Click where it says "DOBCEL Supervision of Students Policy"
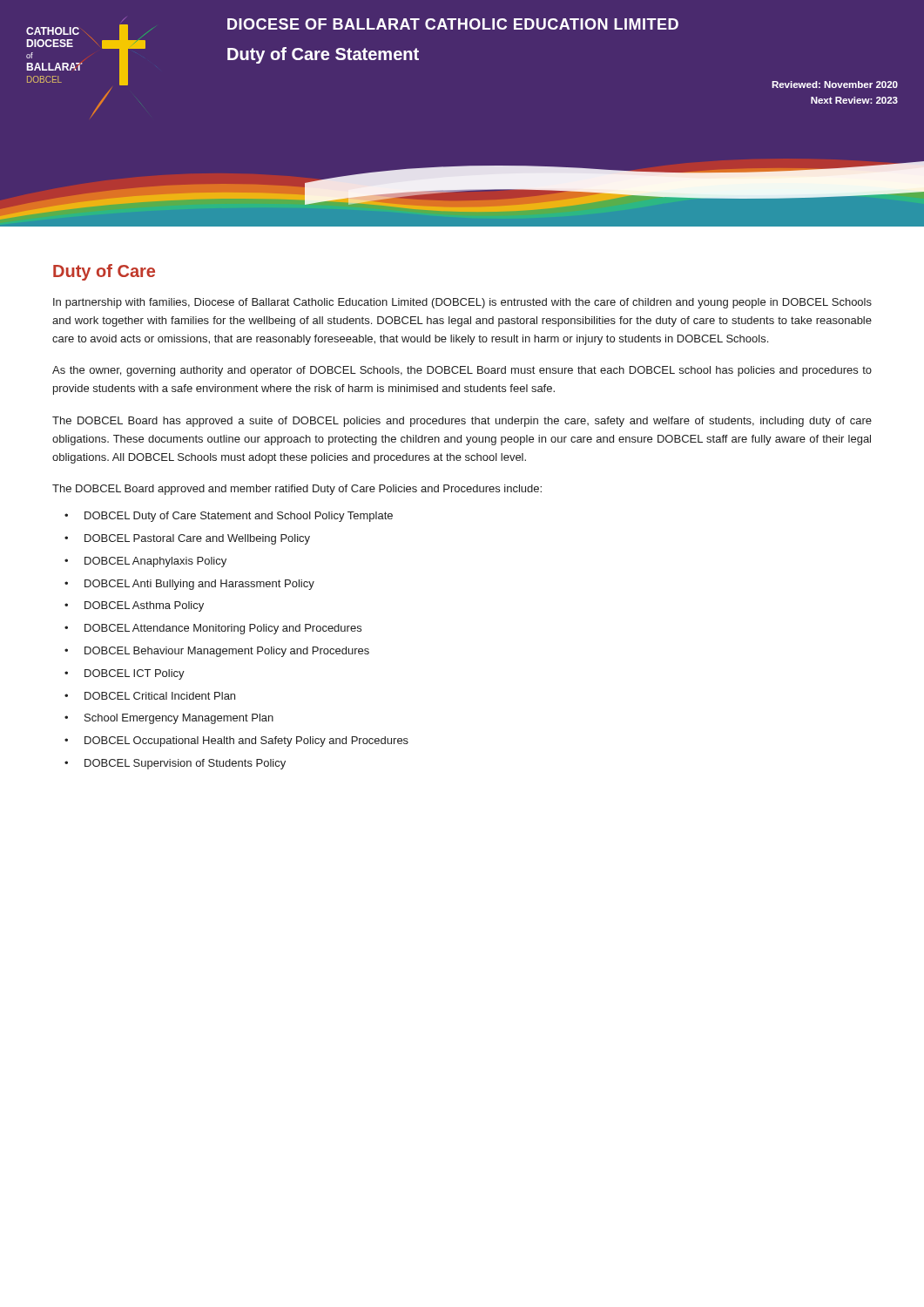Viewport: 924px width, 1307px height. tap(185, 763)
